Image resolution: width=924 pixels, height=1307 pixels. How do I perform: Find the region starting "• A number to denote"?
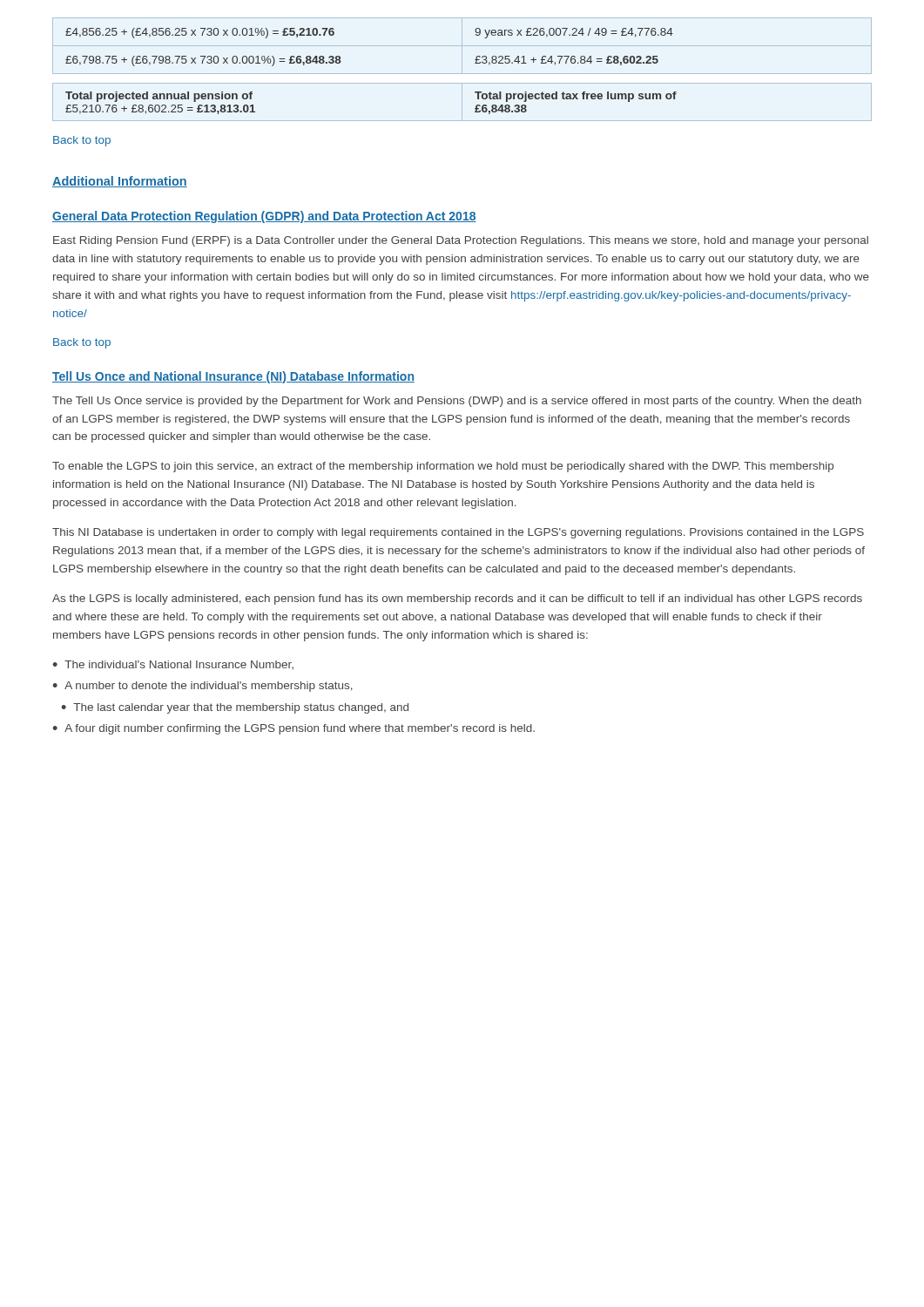[x=203, y=687]
